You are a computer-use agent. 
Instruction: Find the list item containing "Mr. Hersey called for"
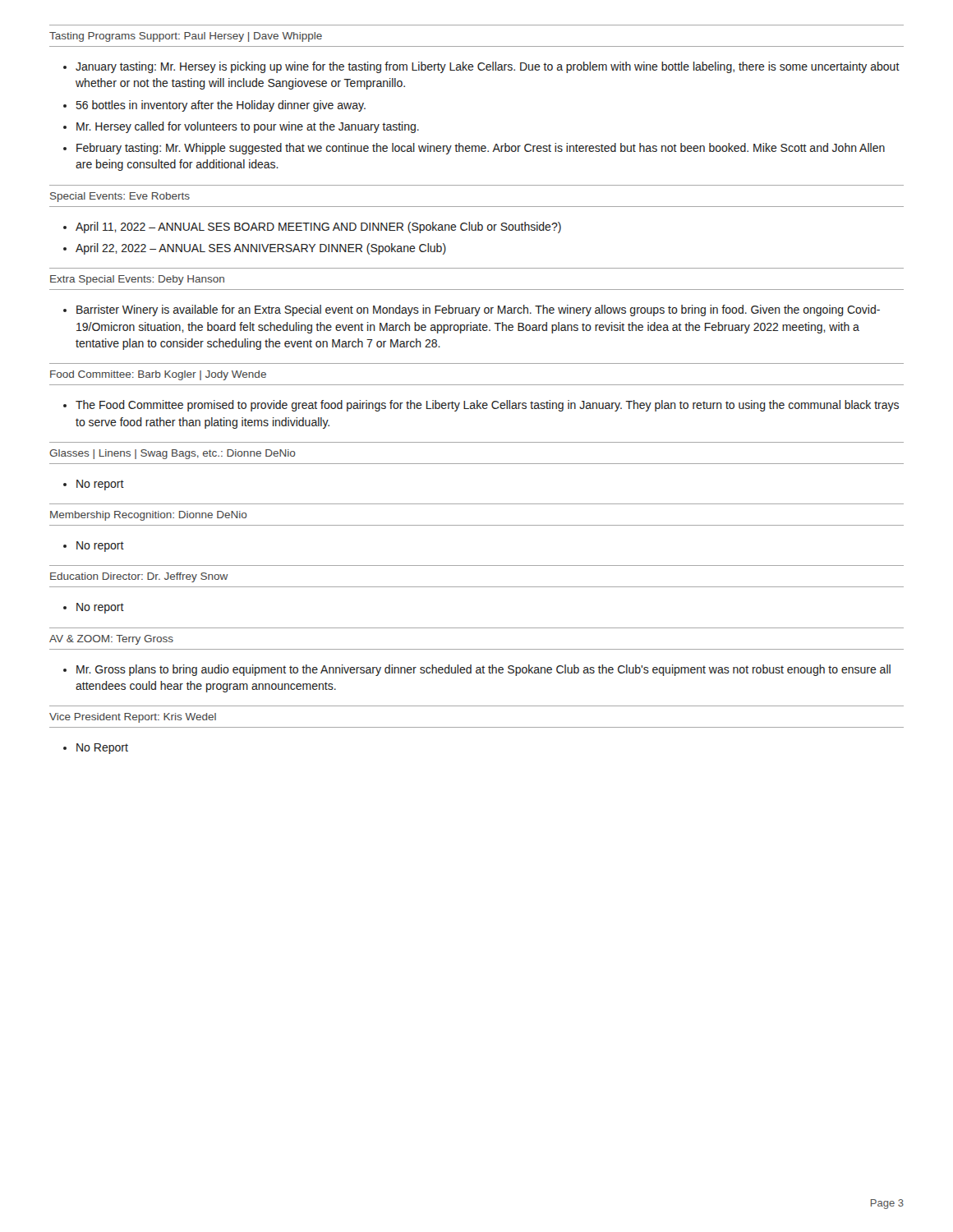click(248, 126)
